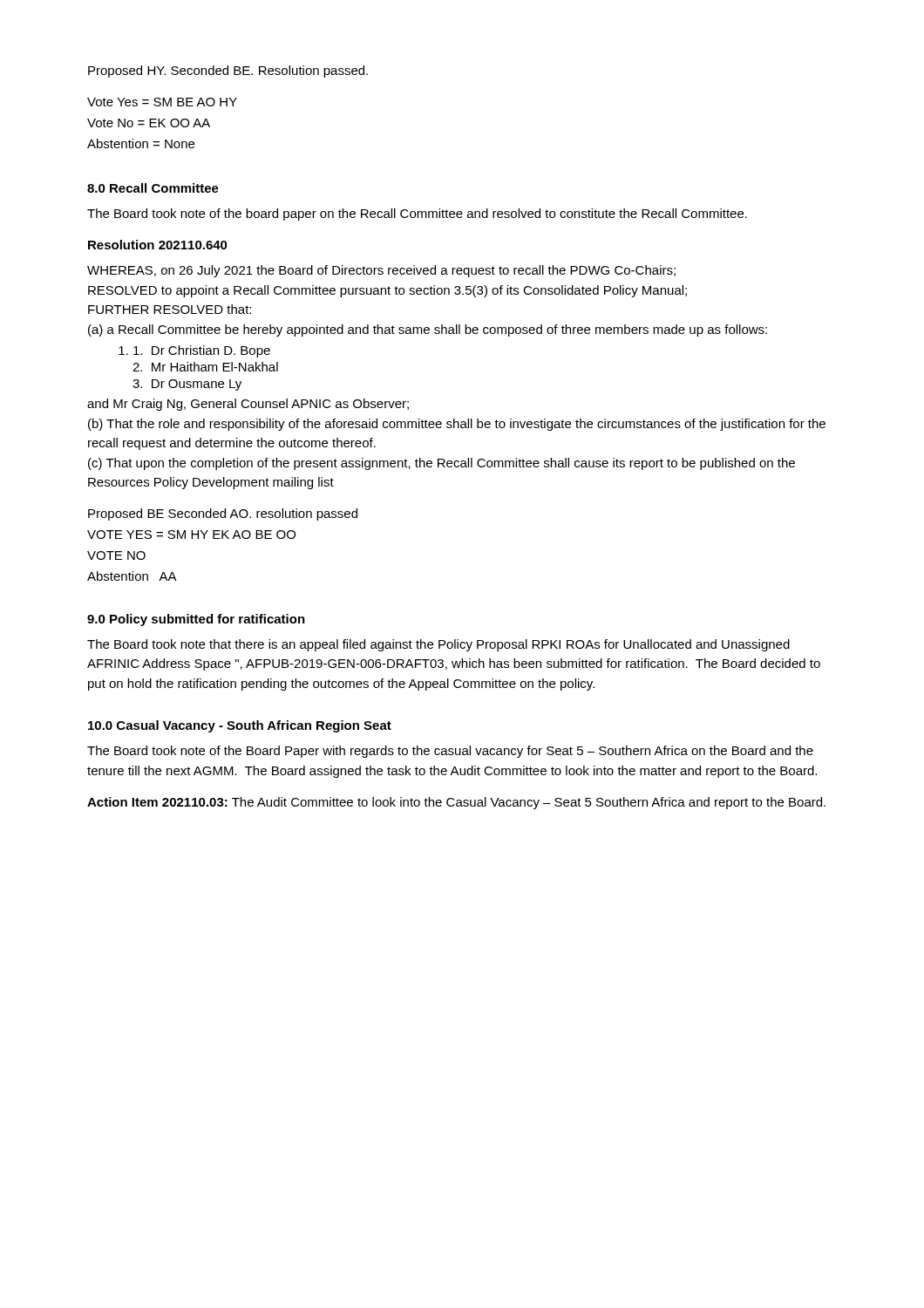The image size is (924, 1308).
Task: Find the section header with the text "Resolution 202110.640"
Action: tap(157, 245)
